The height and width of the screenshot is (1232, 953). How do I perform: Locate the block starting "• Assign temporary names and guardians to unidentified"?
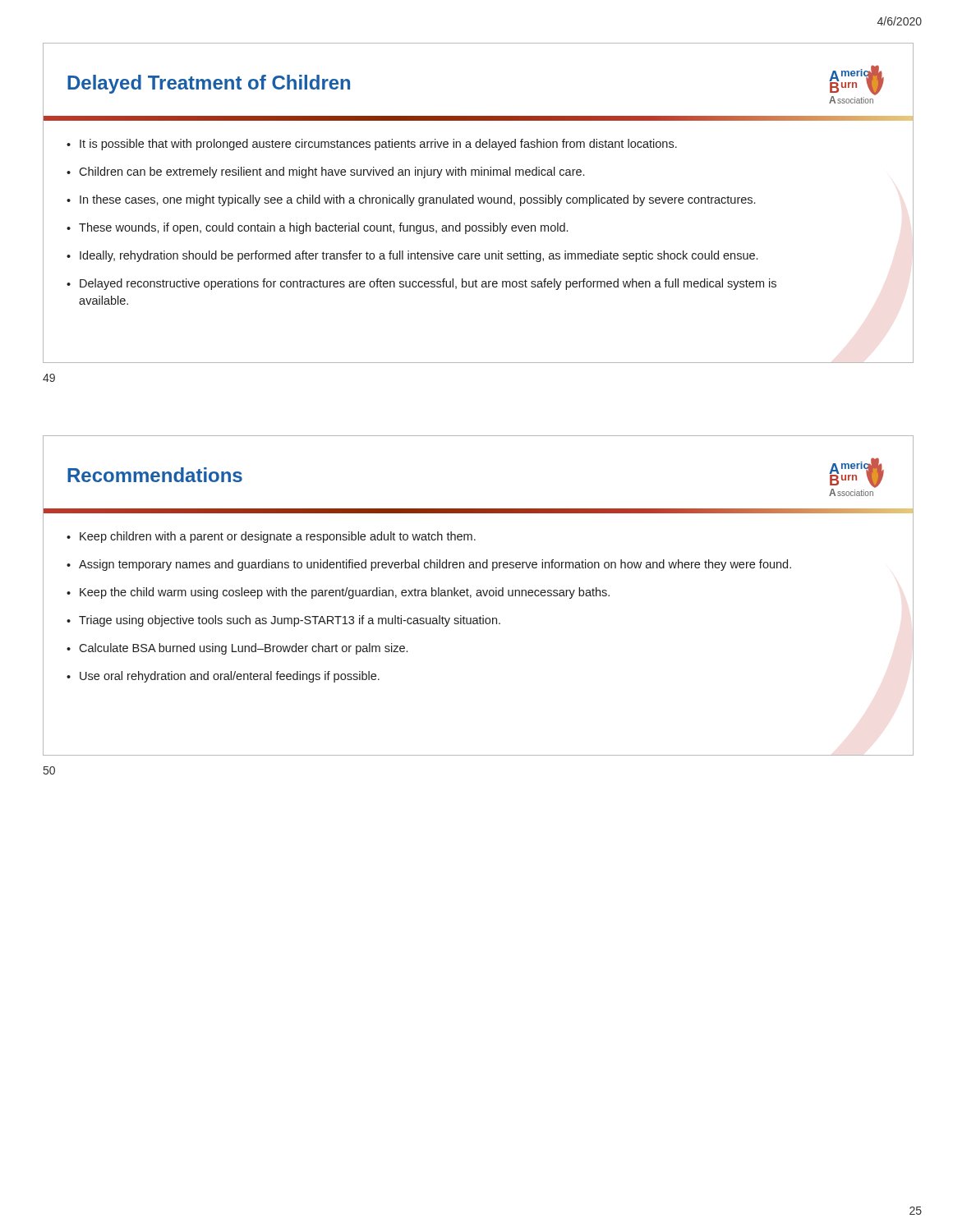point(429,565)
